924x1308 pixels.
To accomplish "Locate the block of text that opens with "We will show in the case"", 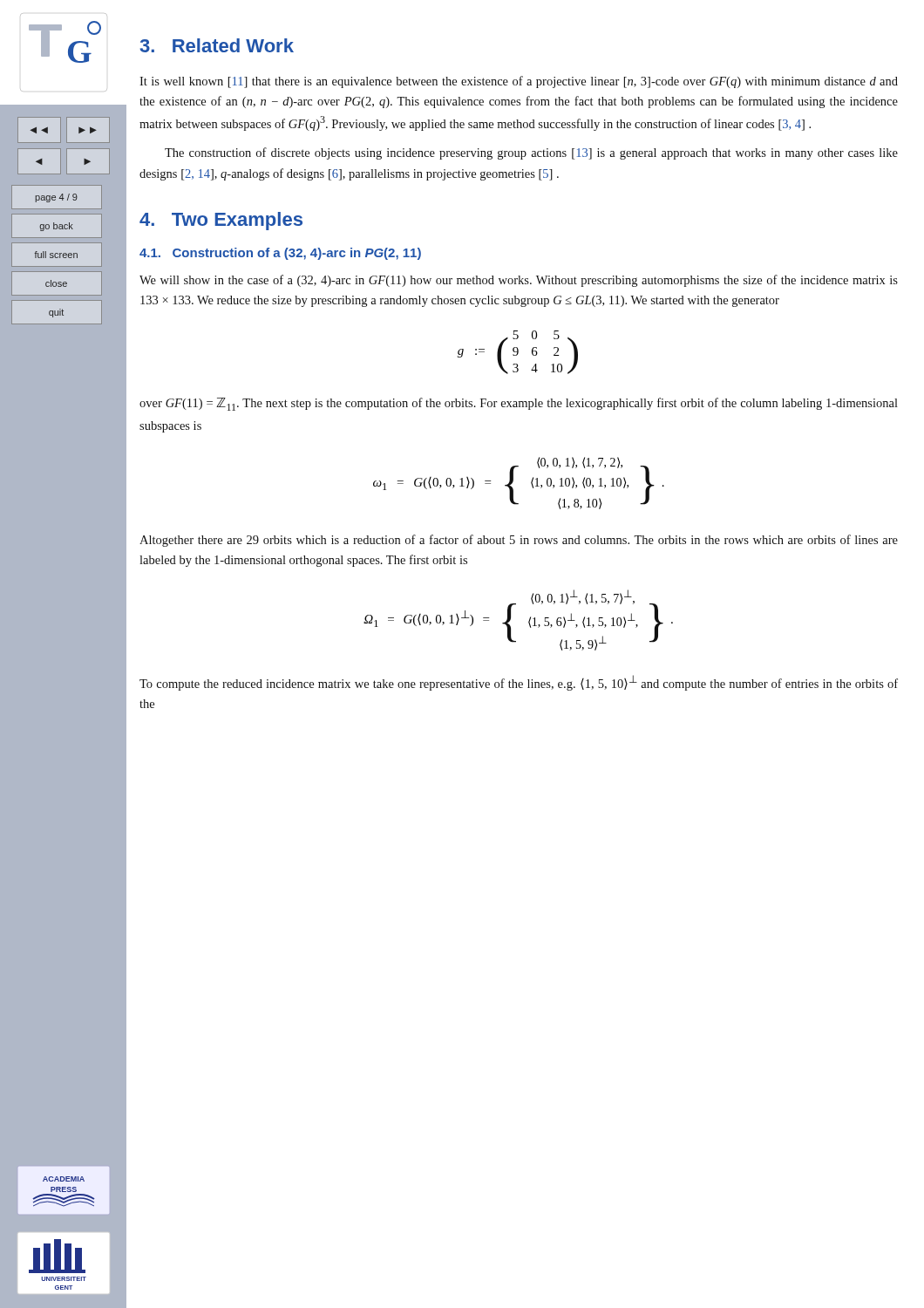I will 519,290.
